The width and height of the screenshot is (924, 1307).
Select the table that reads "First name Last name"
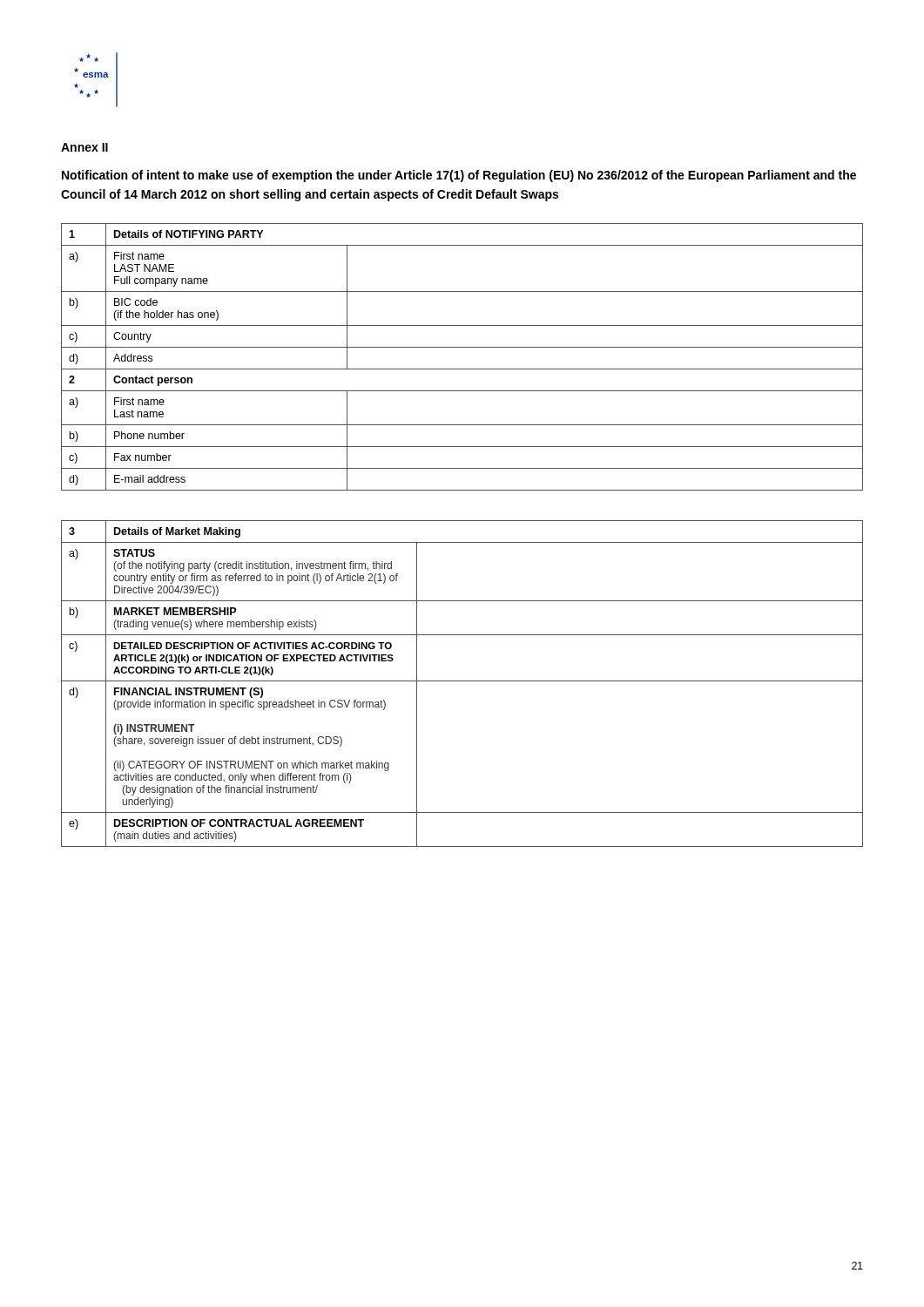[462, 357]
